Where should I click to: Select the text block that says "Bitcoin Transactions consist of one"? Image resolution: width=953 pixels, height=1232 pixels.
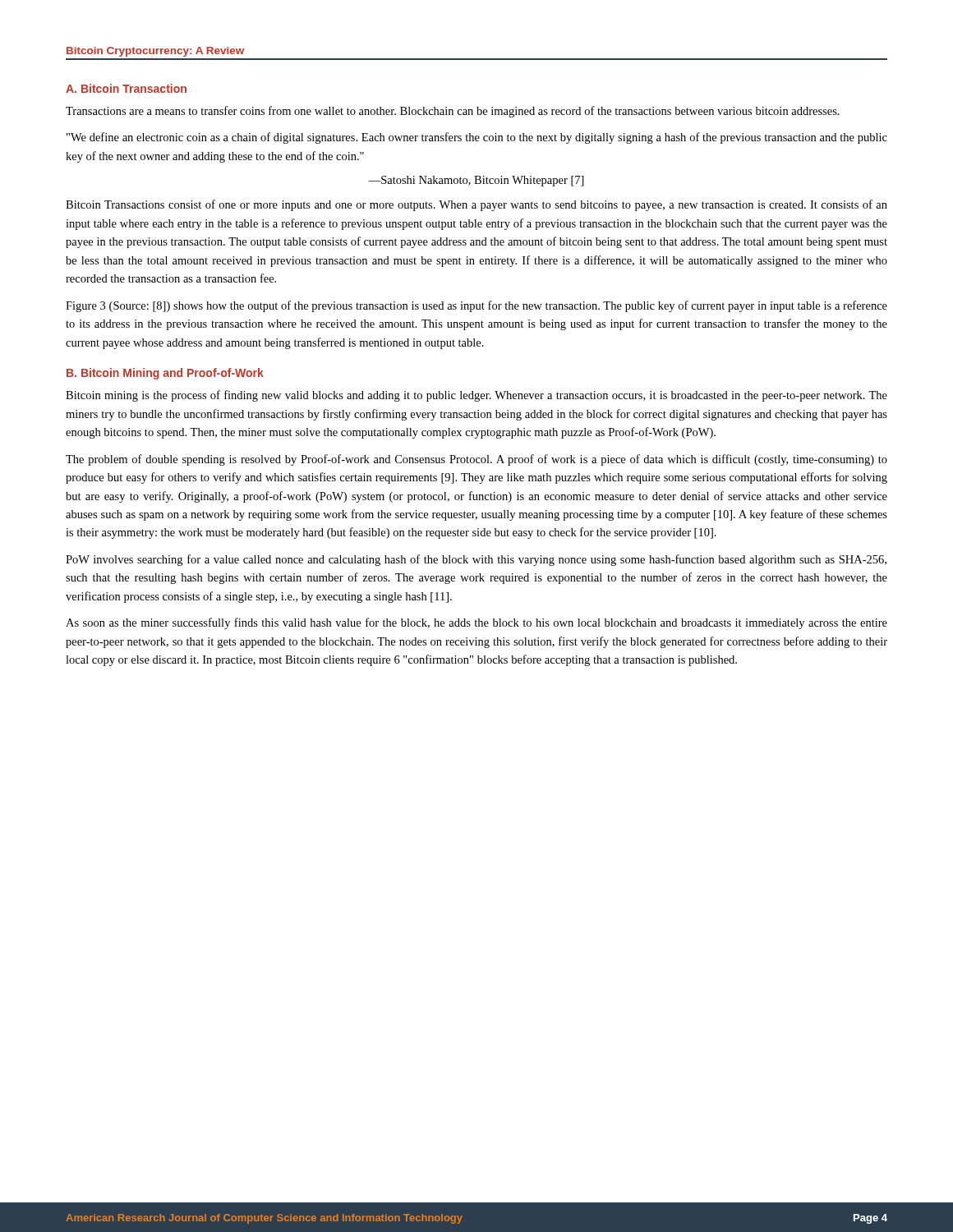(x=476, y=242)
